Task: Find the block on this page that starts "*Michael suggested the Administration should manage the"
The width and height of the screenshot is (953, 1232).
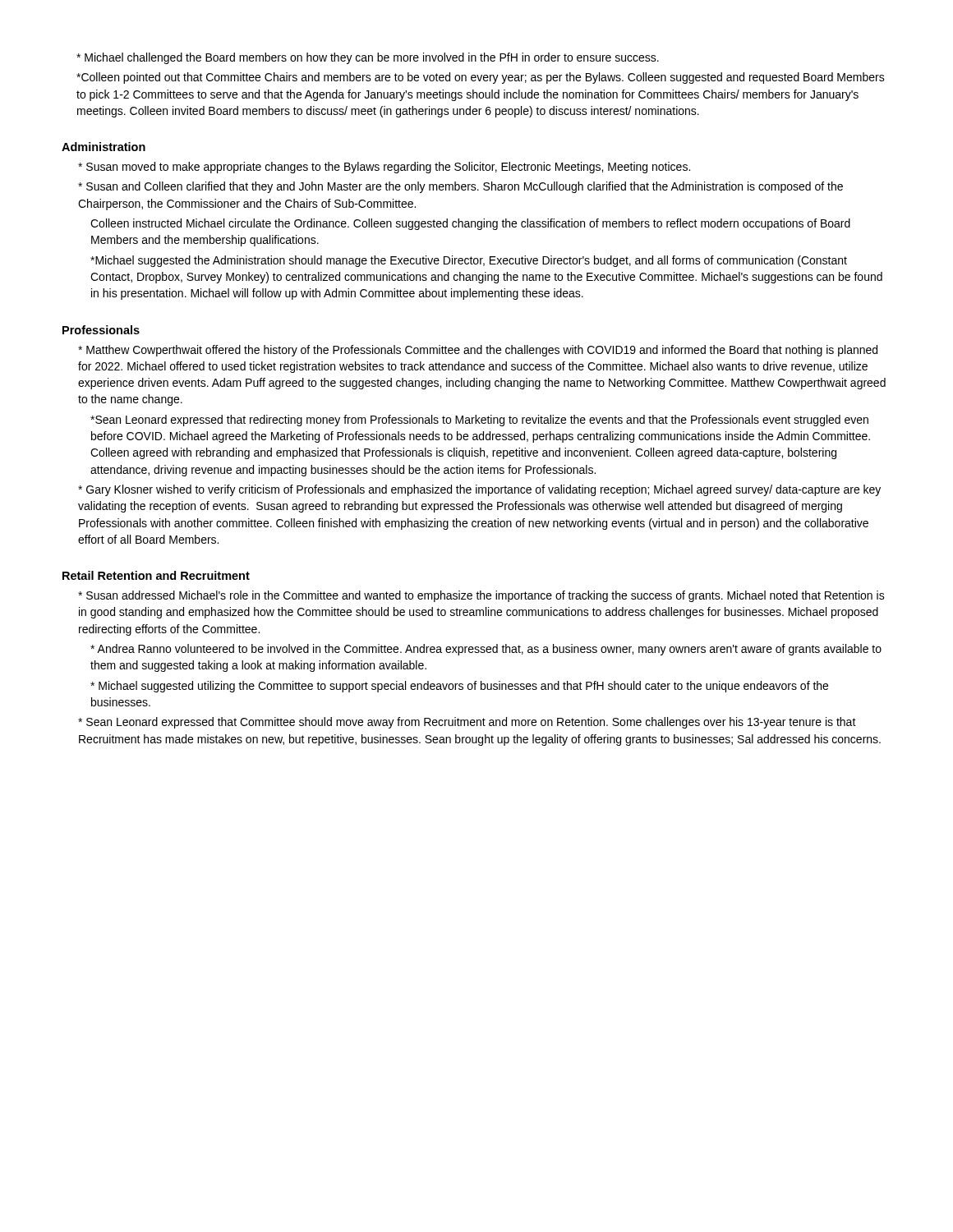Action: point(487,277)
